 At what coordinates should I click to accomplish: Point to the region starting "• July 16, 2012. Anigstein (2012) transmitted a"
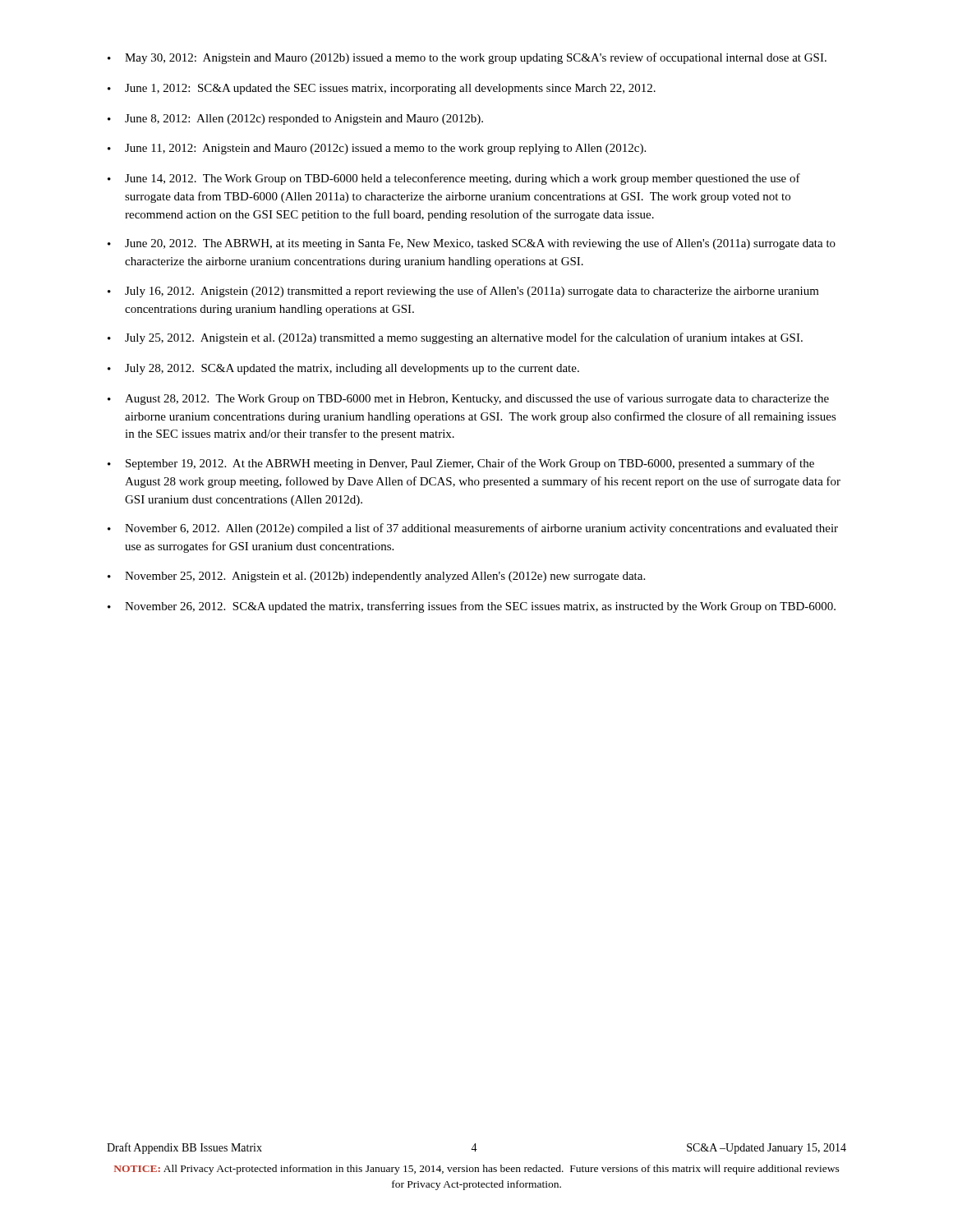pos(476,300)
